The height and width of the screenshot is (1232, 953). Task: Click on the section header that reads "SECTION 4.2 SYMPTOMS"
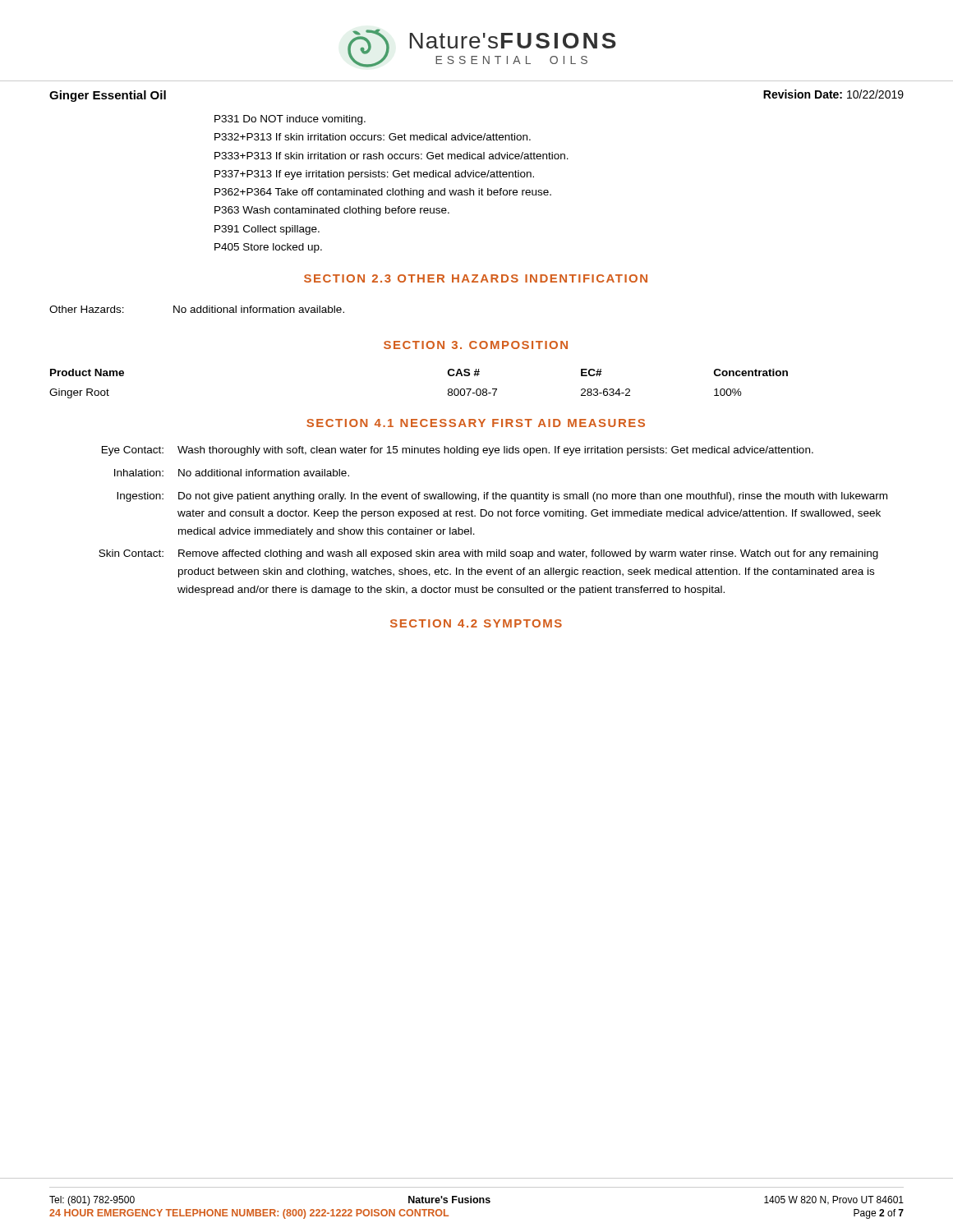click(476, 623)
